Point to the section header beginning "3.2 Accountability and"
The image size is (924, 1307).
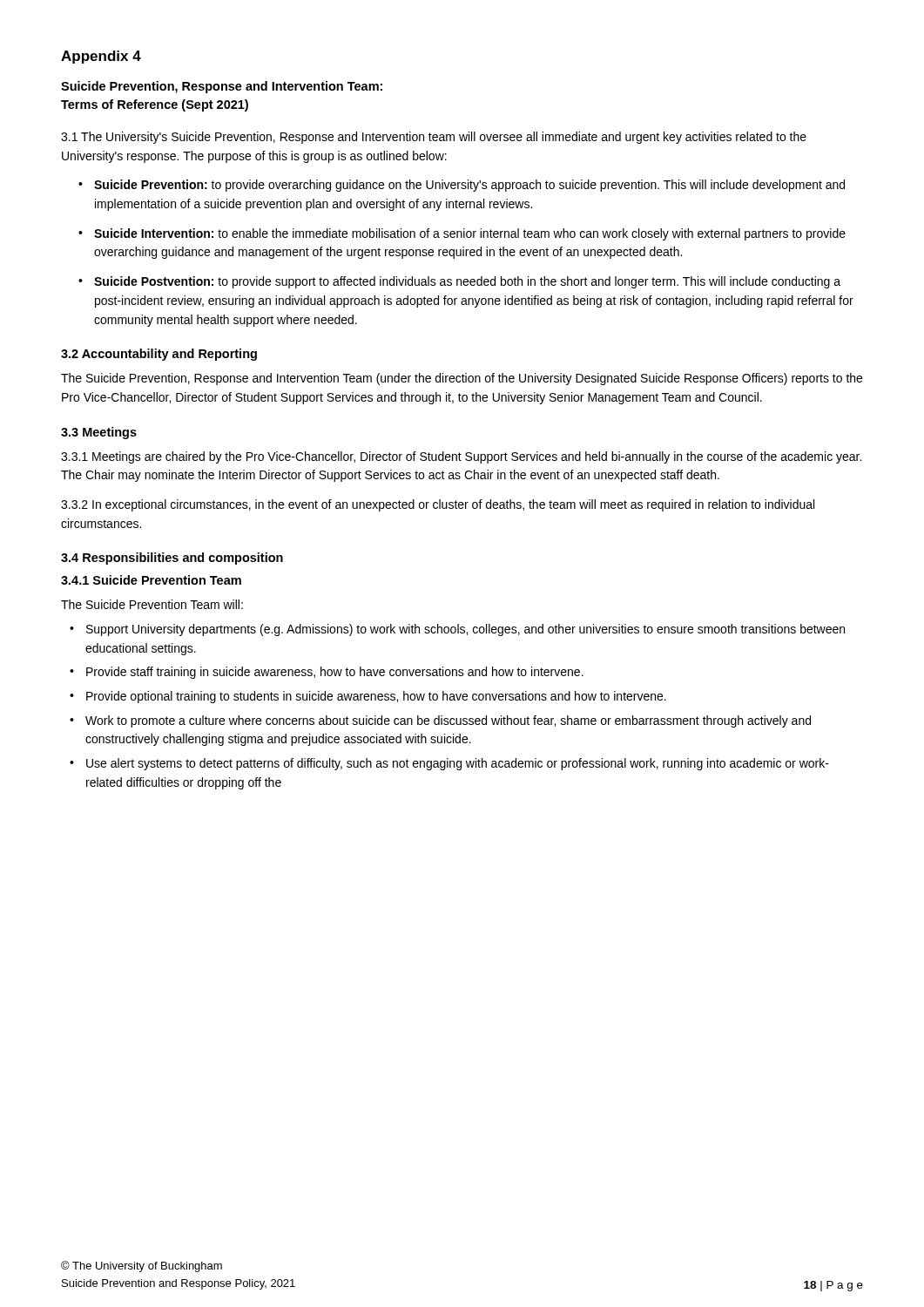(159, 354)
